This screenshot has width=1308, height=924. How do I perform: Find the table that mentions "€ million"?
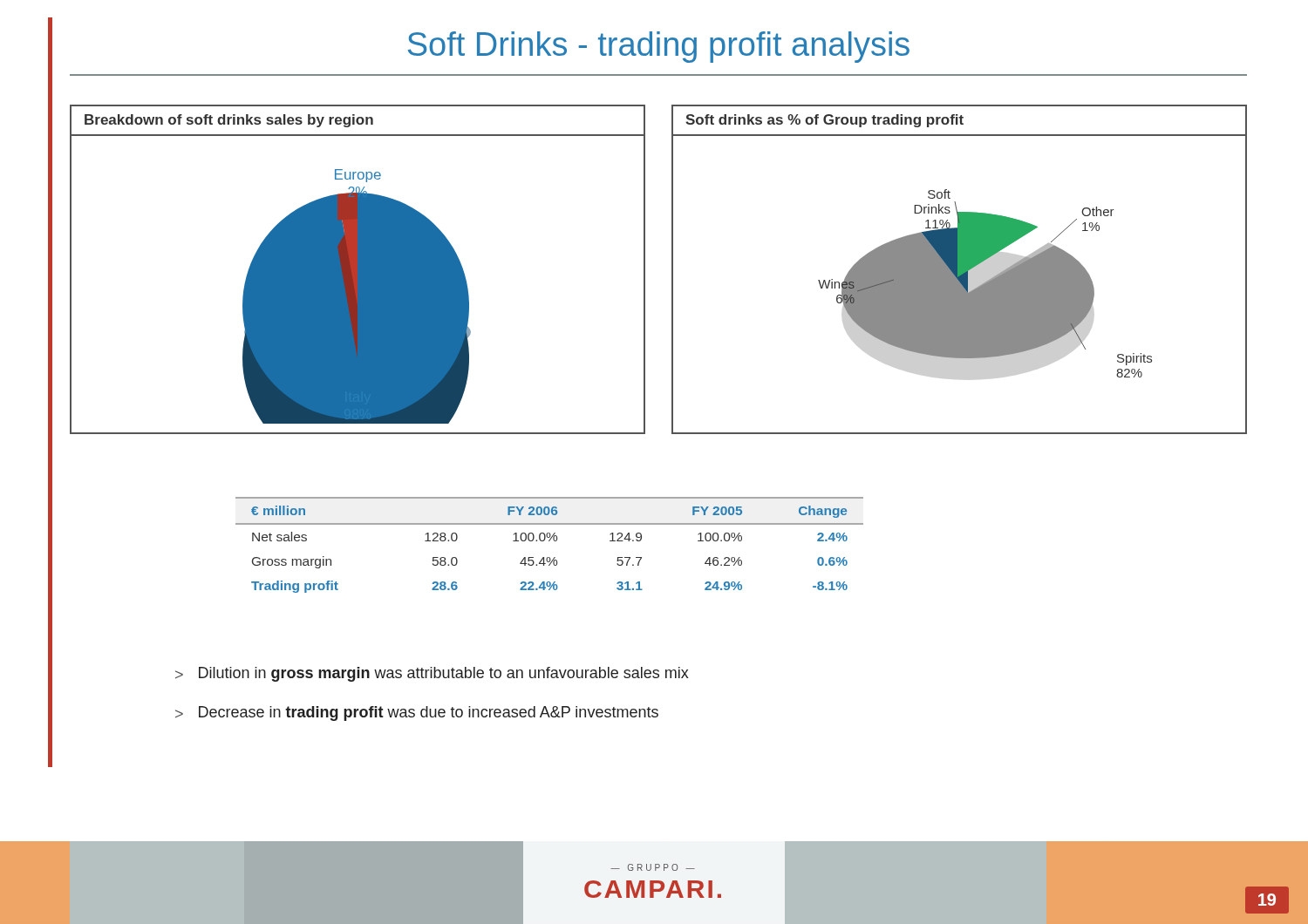(549, 547)
